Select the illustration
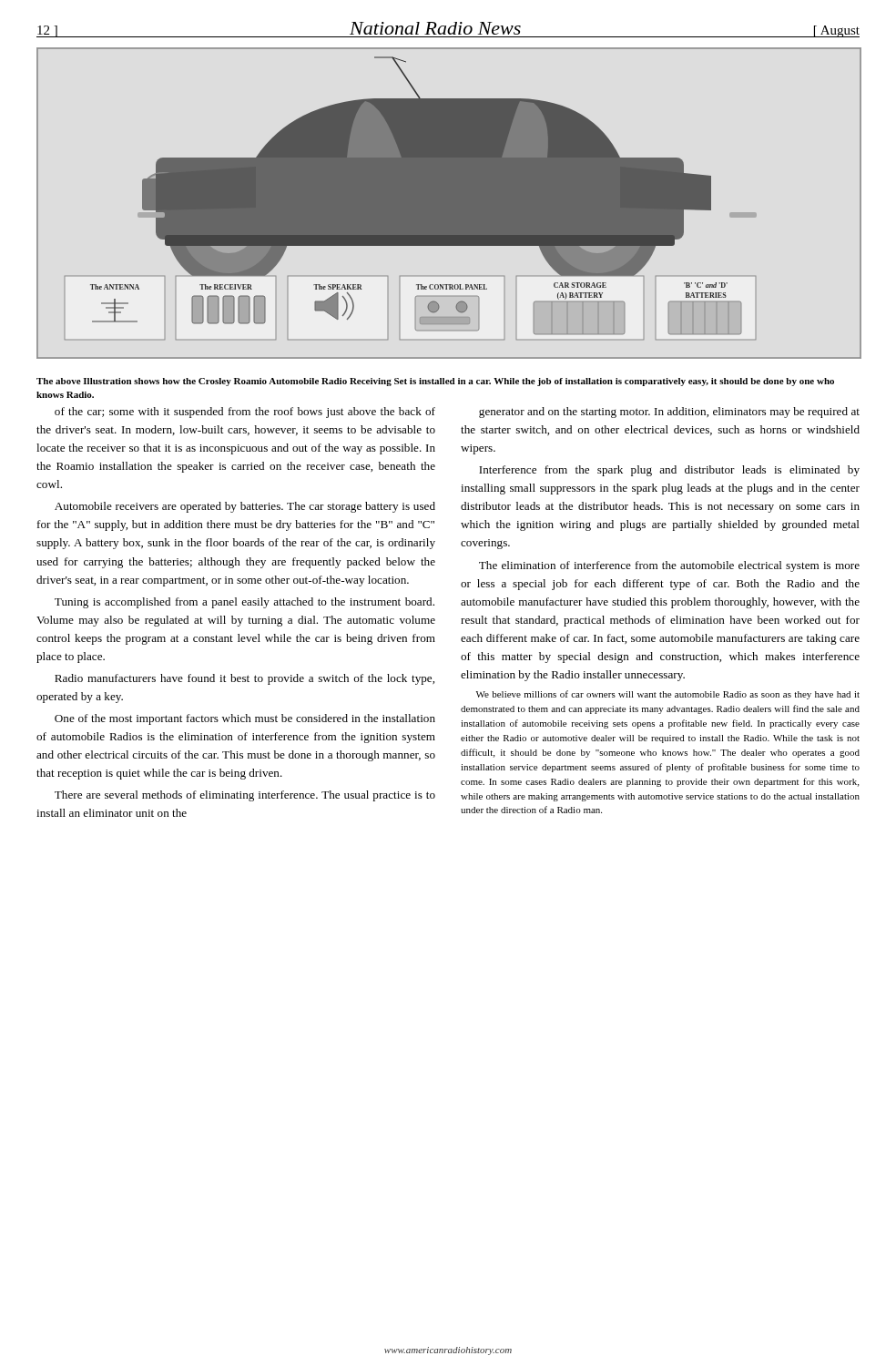 448,203
